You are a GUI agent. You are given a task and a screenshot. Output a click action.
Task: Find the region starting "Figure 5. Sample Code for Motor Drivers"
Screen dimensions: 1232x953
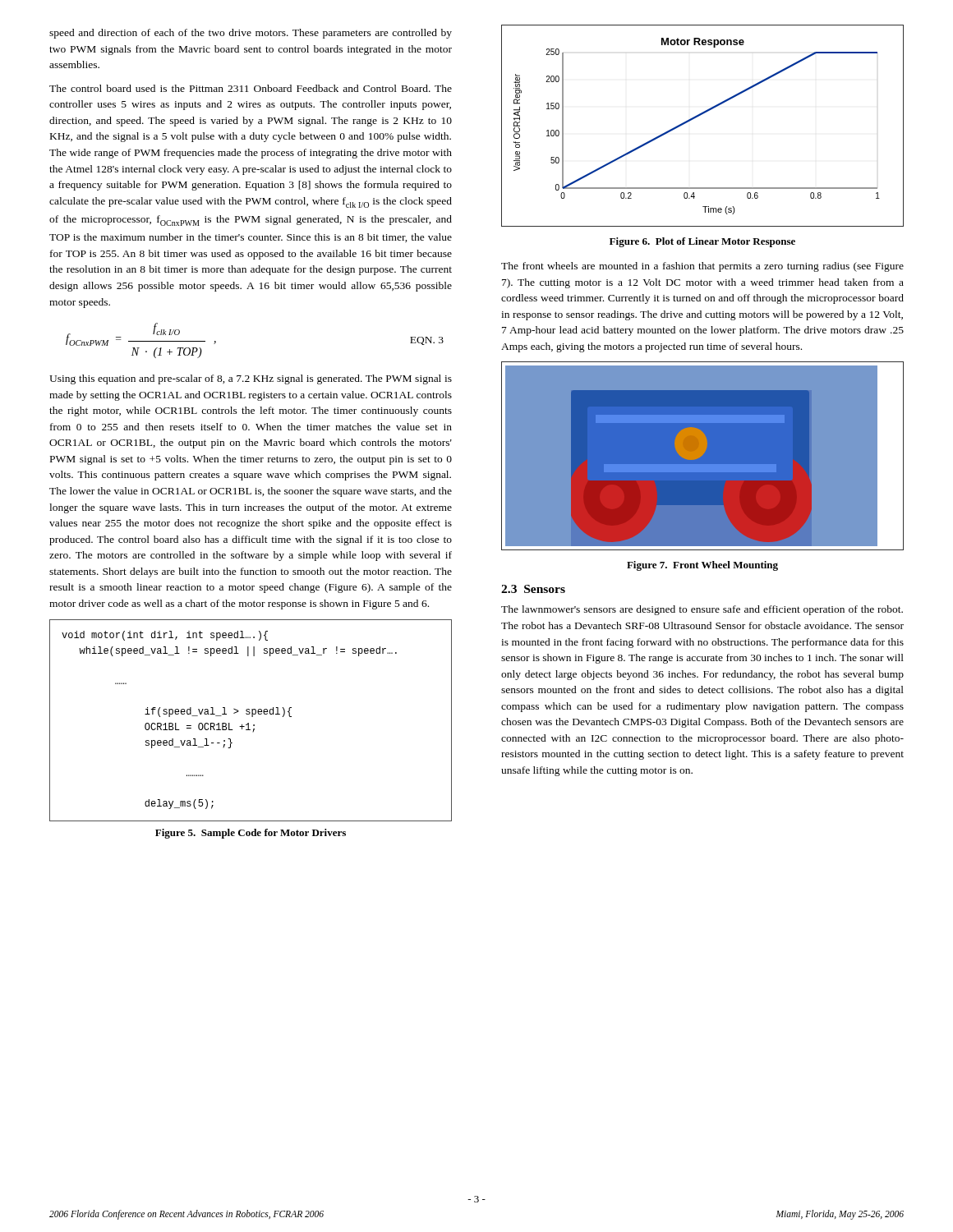pos(251,832)
